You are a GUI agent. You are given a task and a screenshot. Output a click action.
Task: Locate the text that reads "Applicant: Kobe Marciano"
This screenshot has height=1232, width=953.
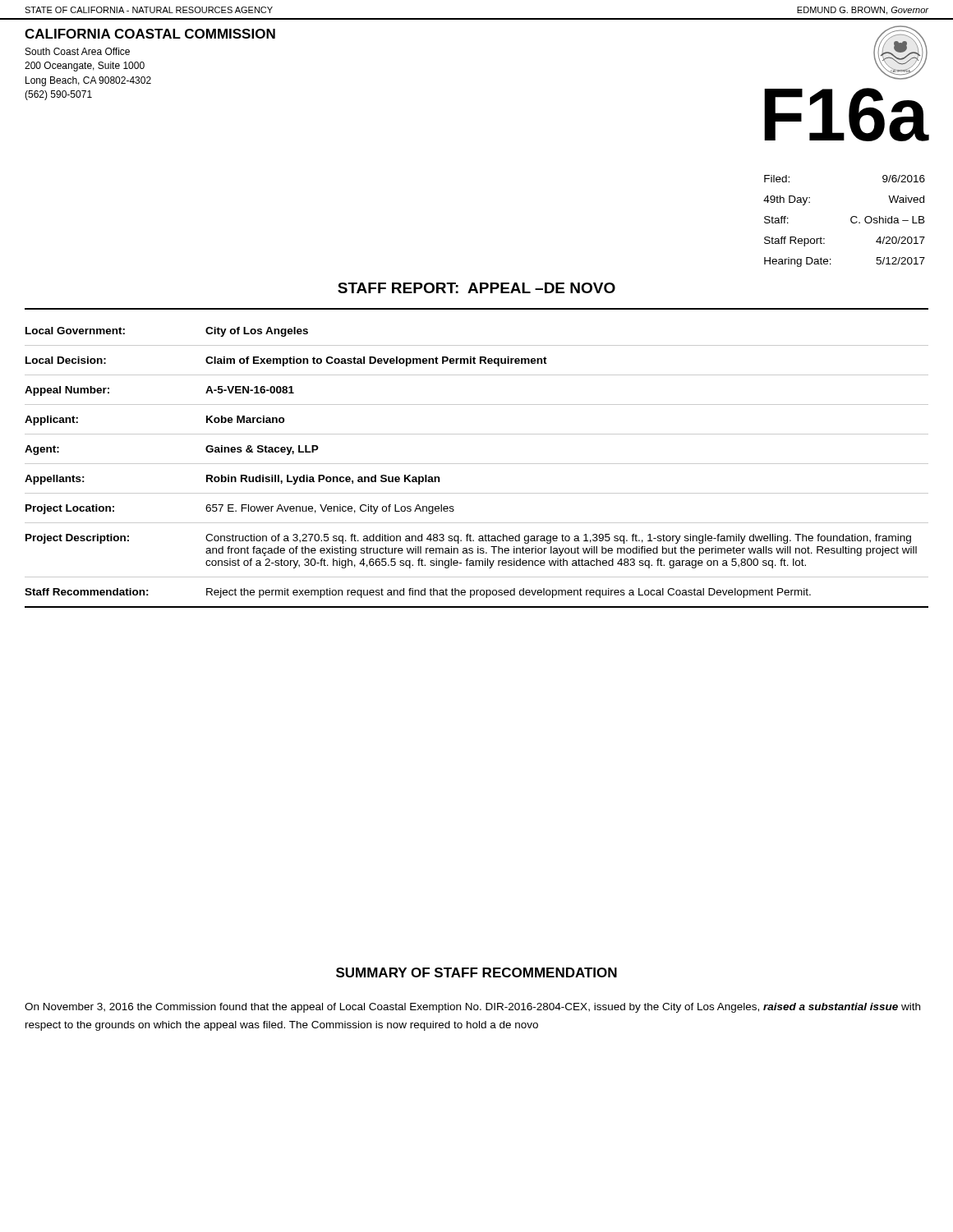coord(51,420)
